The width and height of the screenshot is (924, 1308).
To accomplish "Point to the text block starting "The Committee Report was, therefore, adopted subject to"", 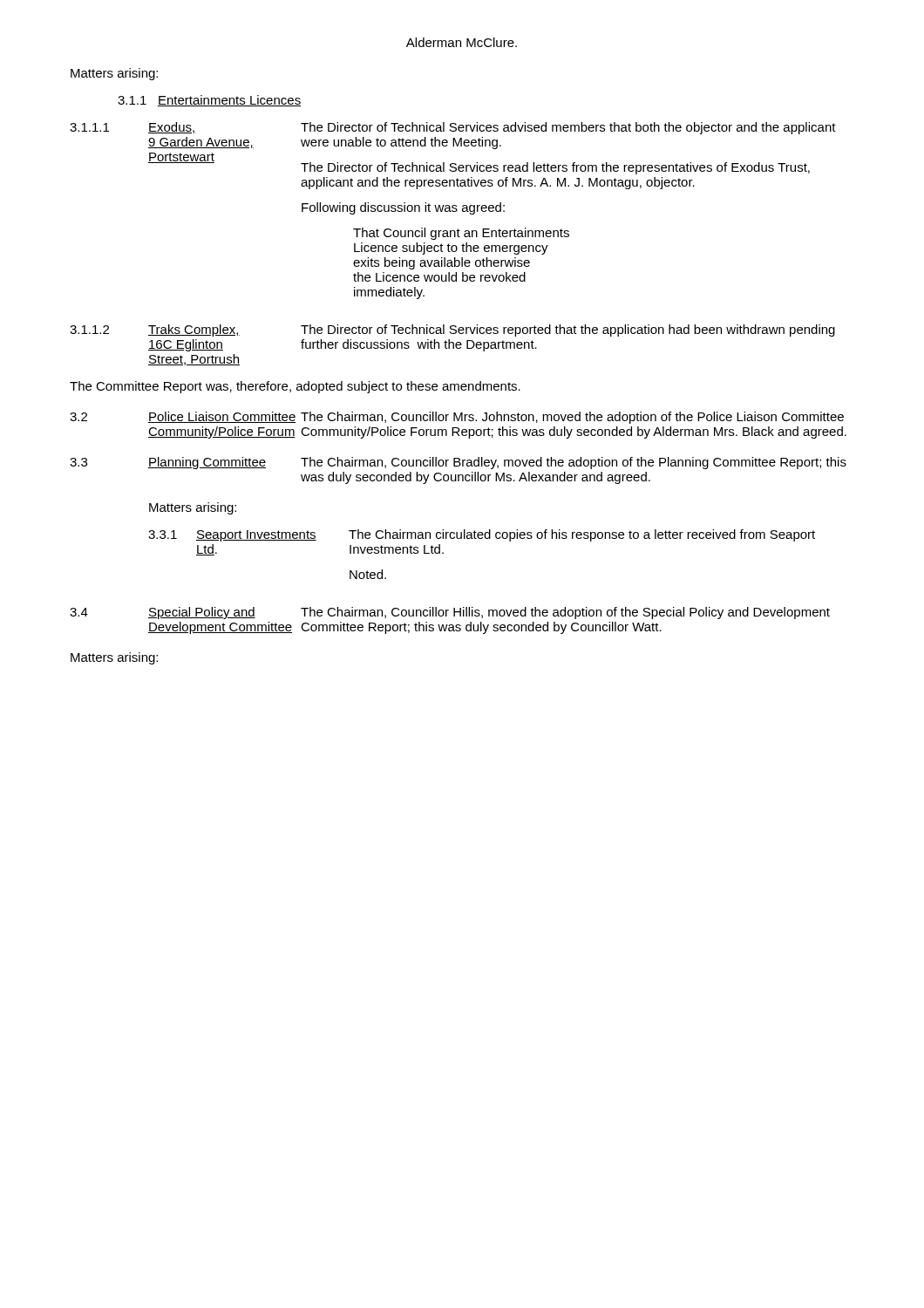I will pos(295,386).
